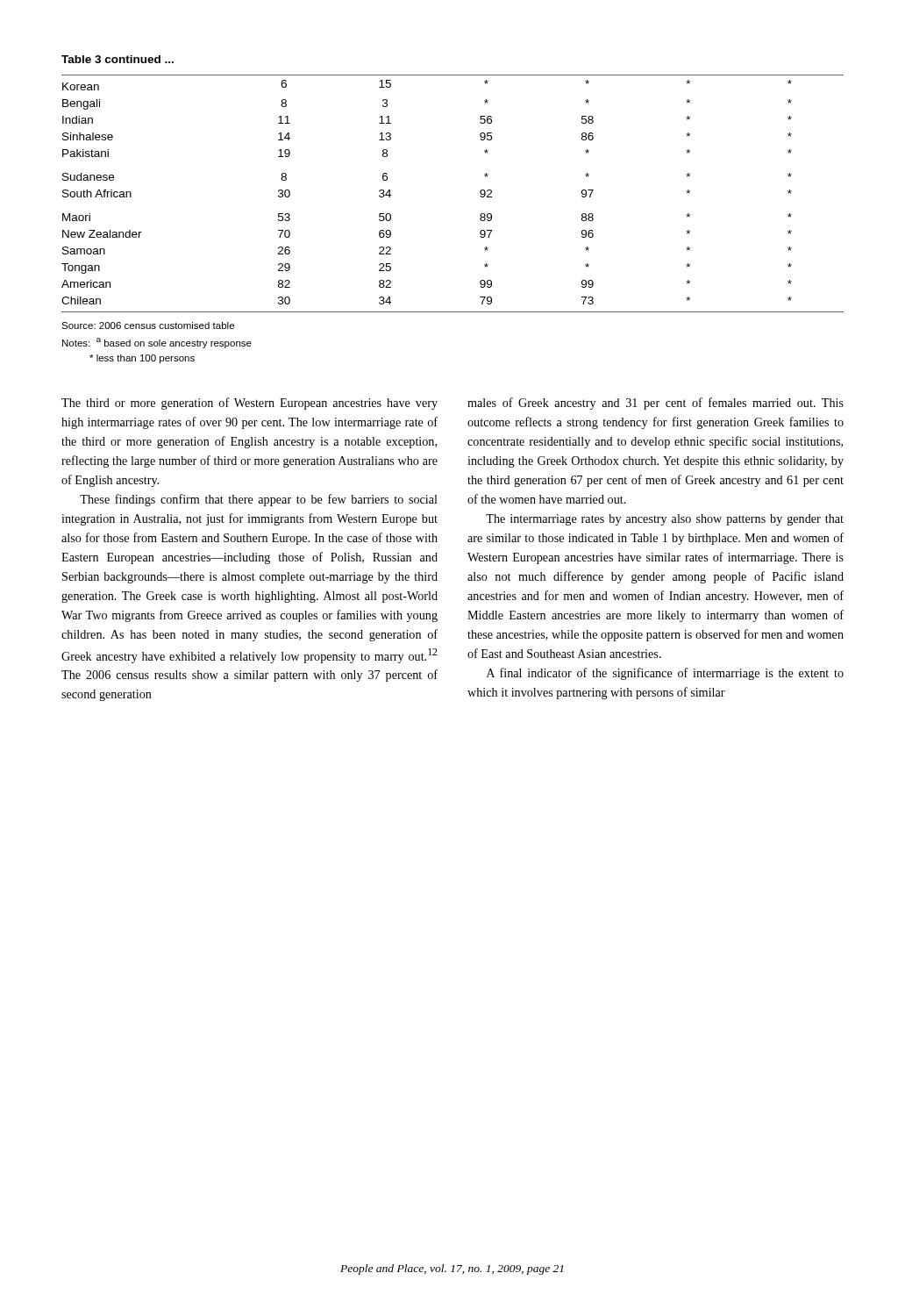Navigate to the text starting "males of Greek ancestry and 31"
The height and width of the screenshot is (1316, 905).
click(x=656, y=547)
